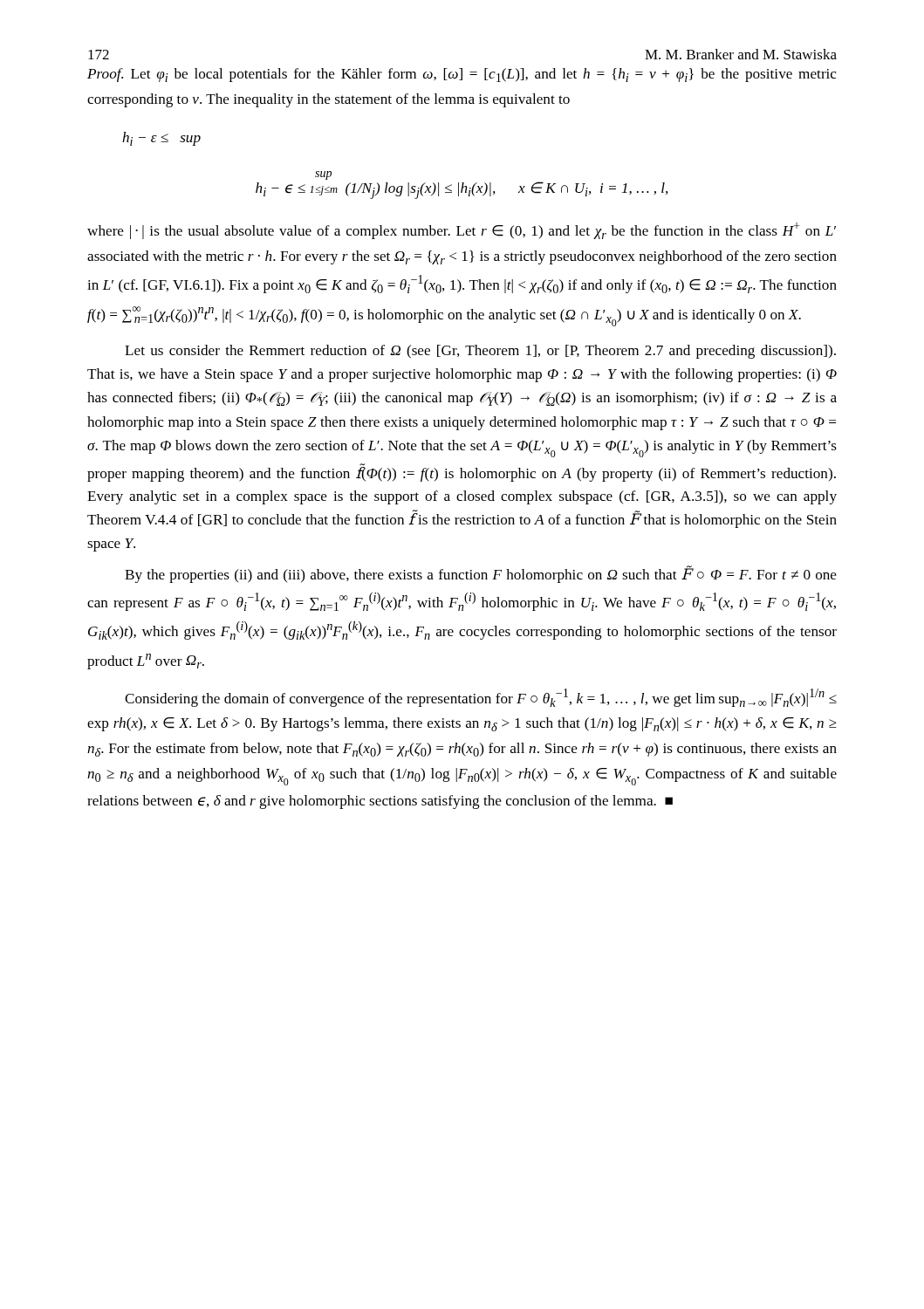Select the region starting "Considering the domain"
This screenshot has width=924, height=1309.
(462, 748)
